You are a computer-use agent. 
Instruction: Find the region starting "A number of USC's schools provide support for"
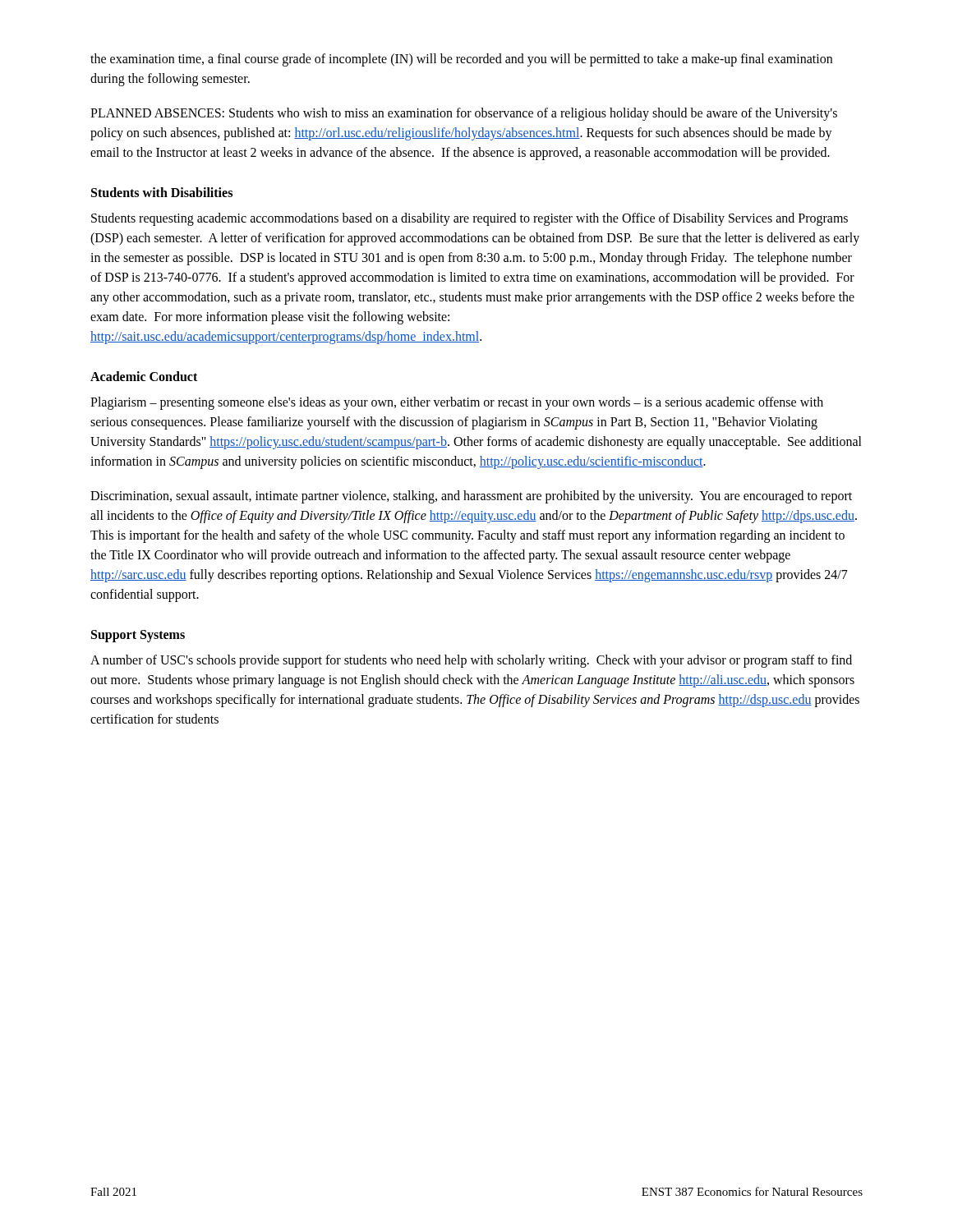tap(475, 689)
